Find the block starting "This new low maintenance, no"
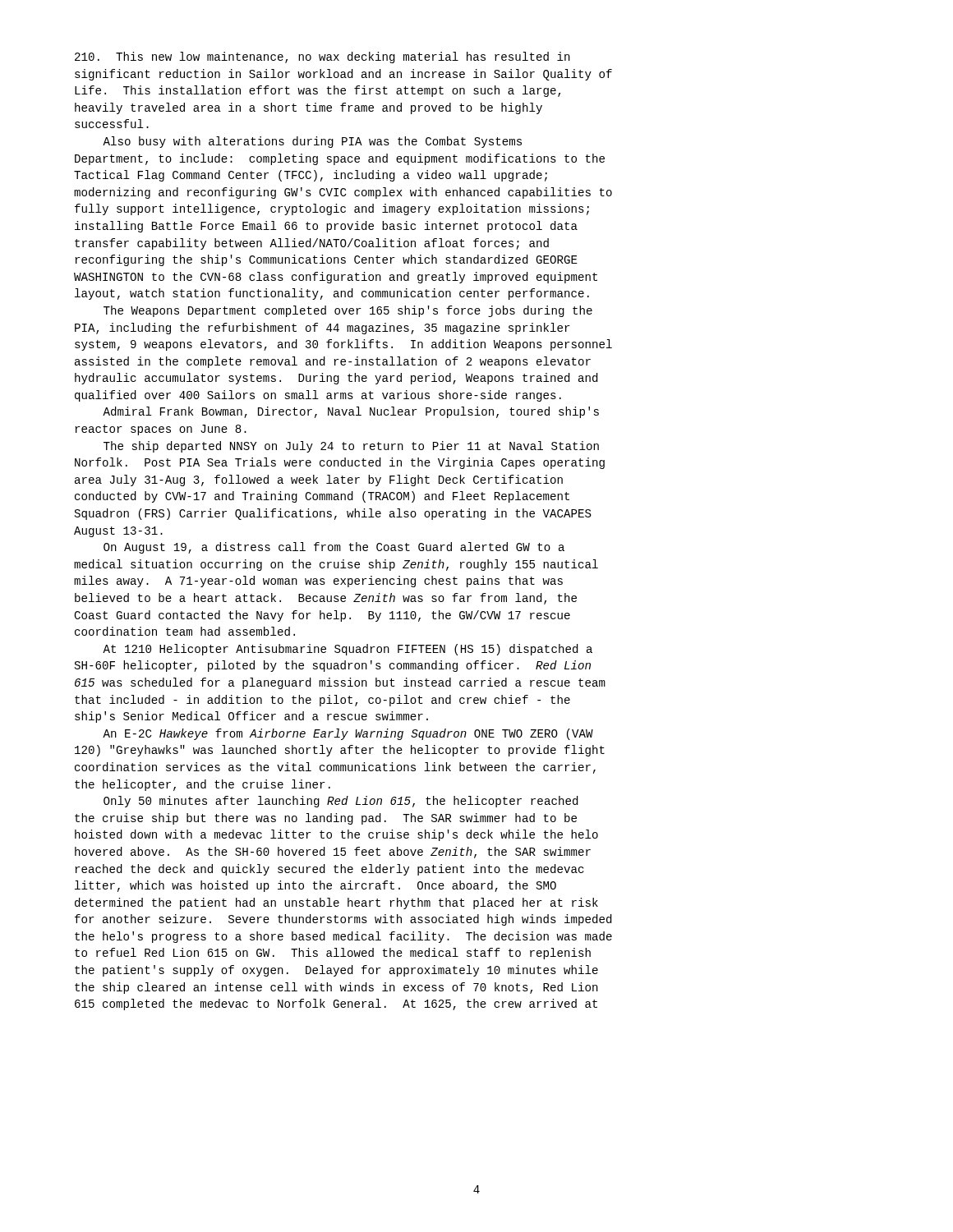 click(322, 57)
